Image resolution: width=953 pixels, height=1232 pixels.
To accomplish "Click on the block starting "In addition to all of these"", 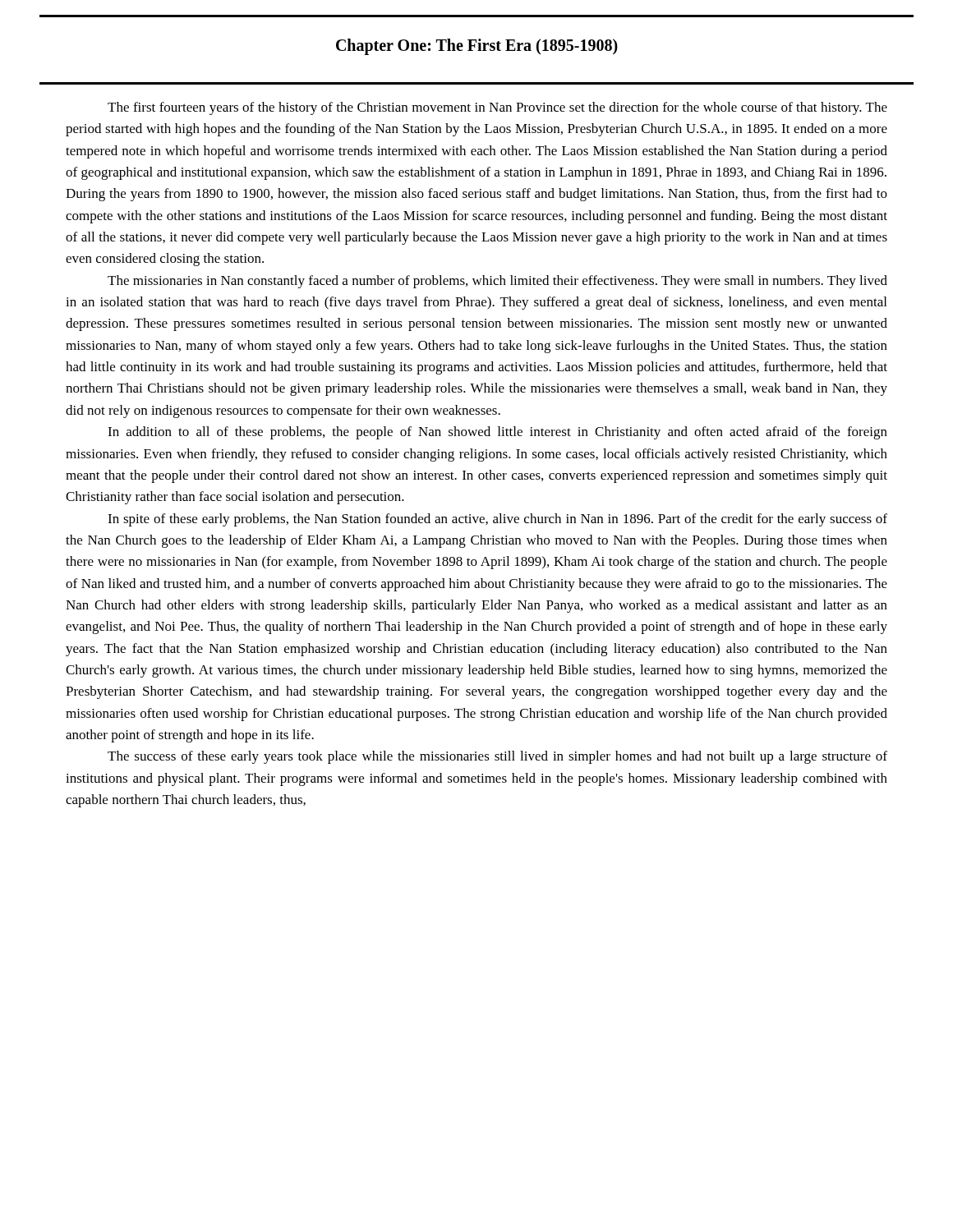I will point(476,465).
